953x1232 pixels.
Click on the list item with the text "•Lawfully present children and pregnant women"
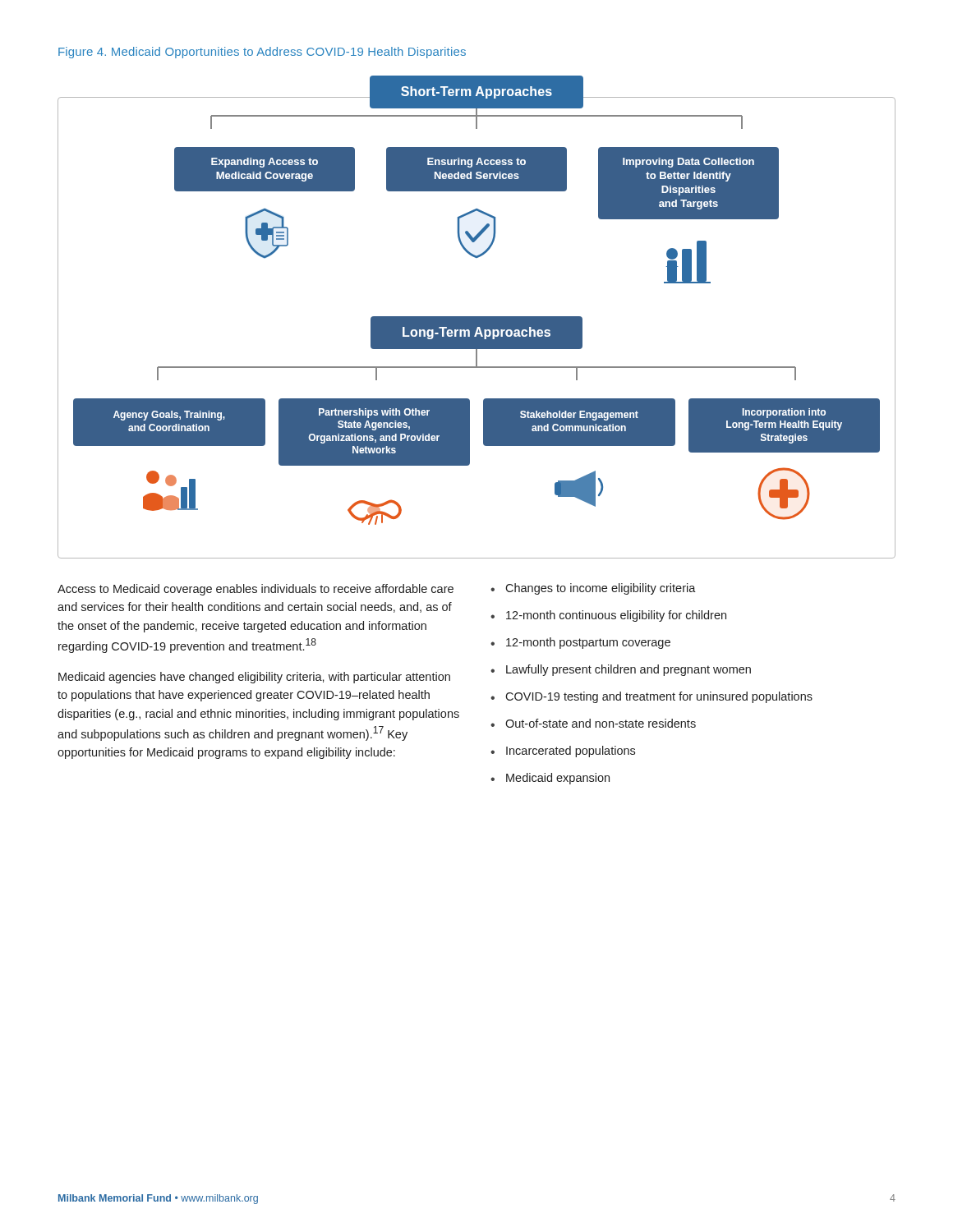tap(693, 671)
